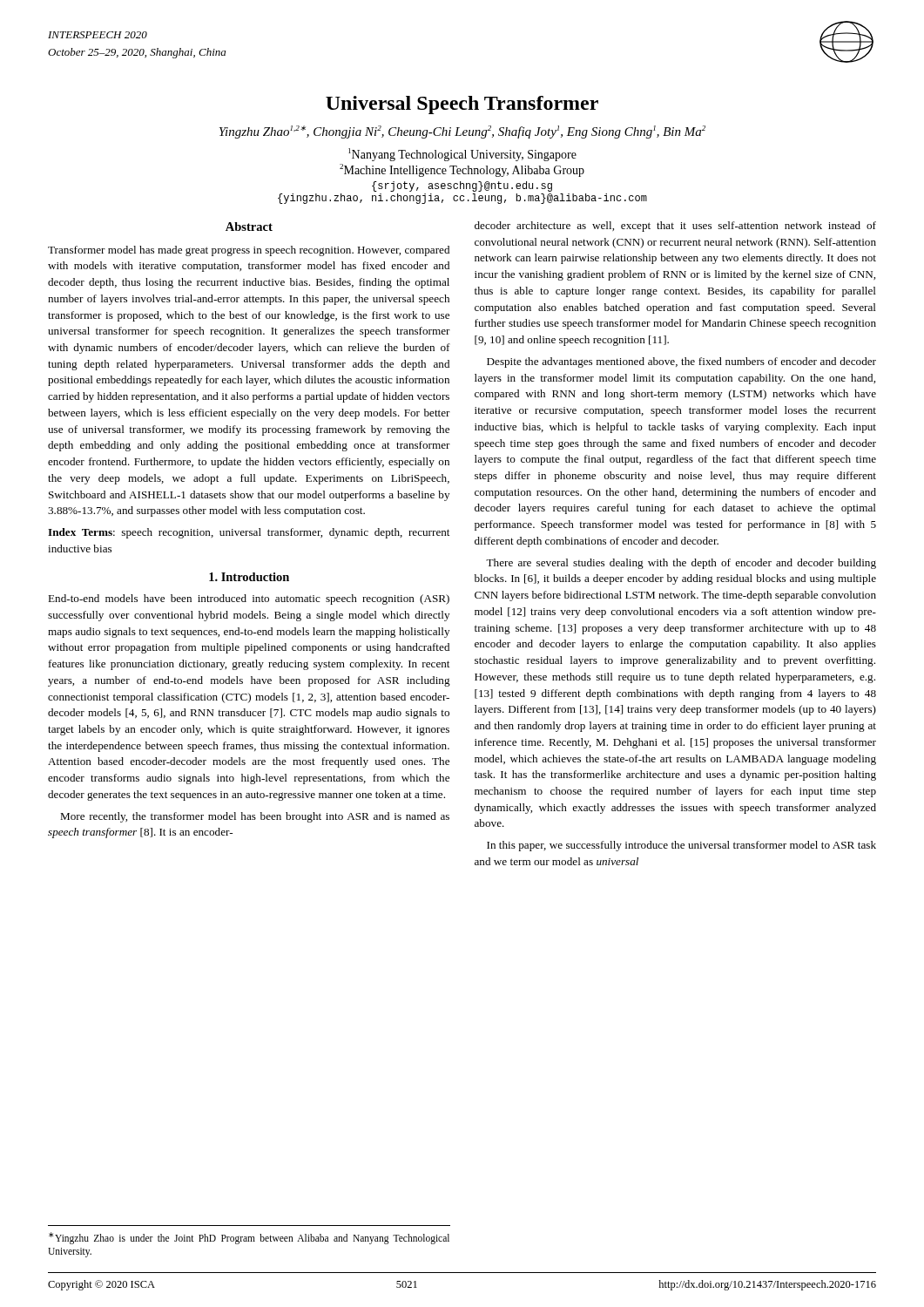Select the passage starting "decoder architecture as well, except that"
This screenshot has height=1307, width=924.
pos(675,283)
